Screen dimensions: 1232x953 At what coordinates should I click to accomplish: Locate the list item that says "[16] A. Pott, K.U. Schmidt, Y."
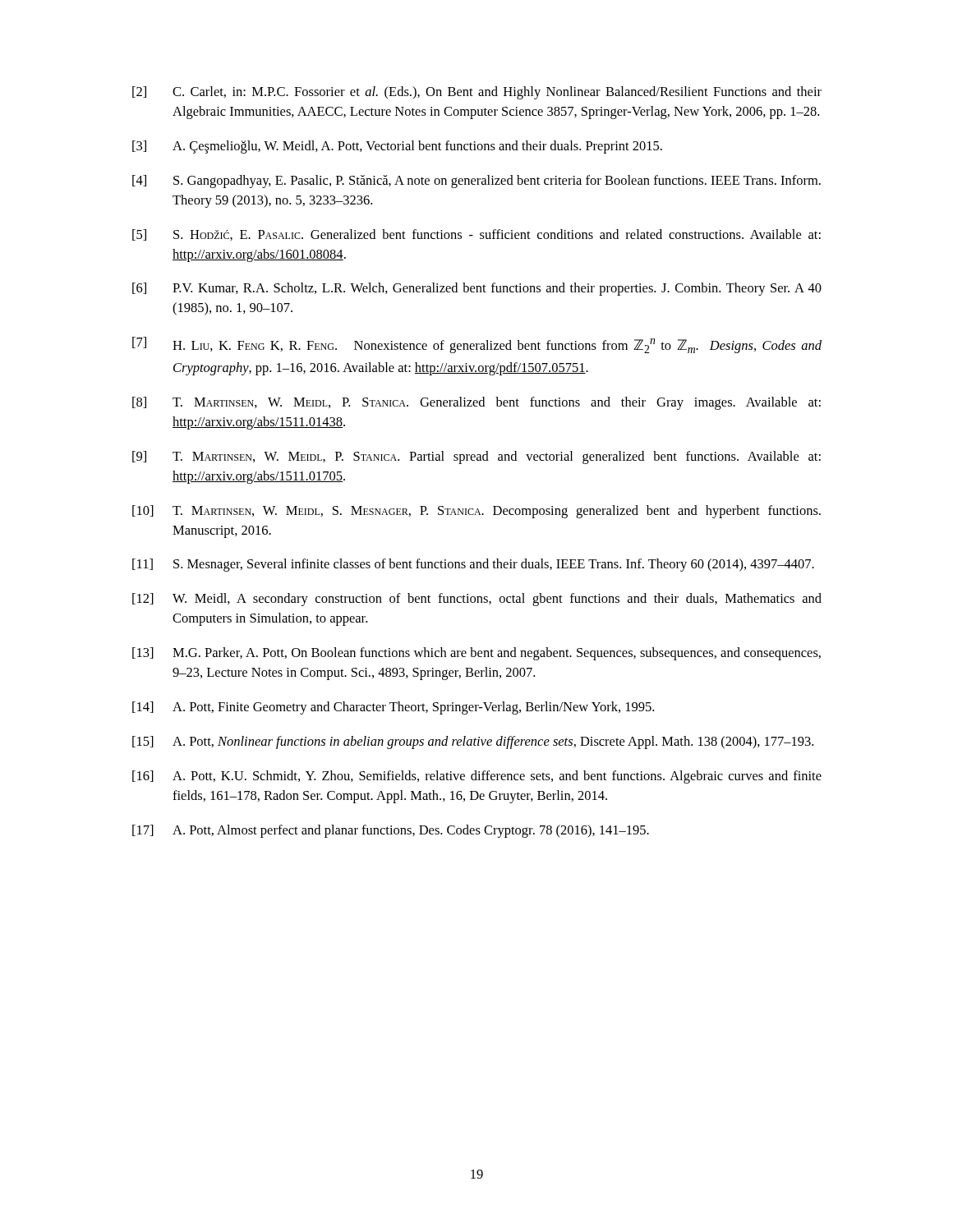tap(476, 786)
